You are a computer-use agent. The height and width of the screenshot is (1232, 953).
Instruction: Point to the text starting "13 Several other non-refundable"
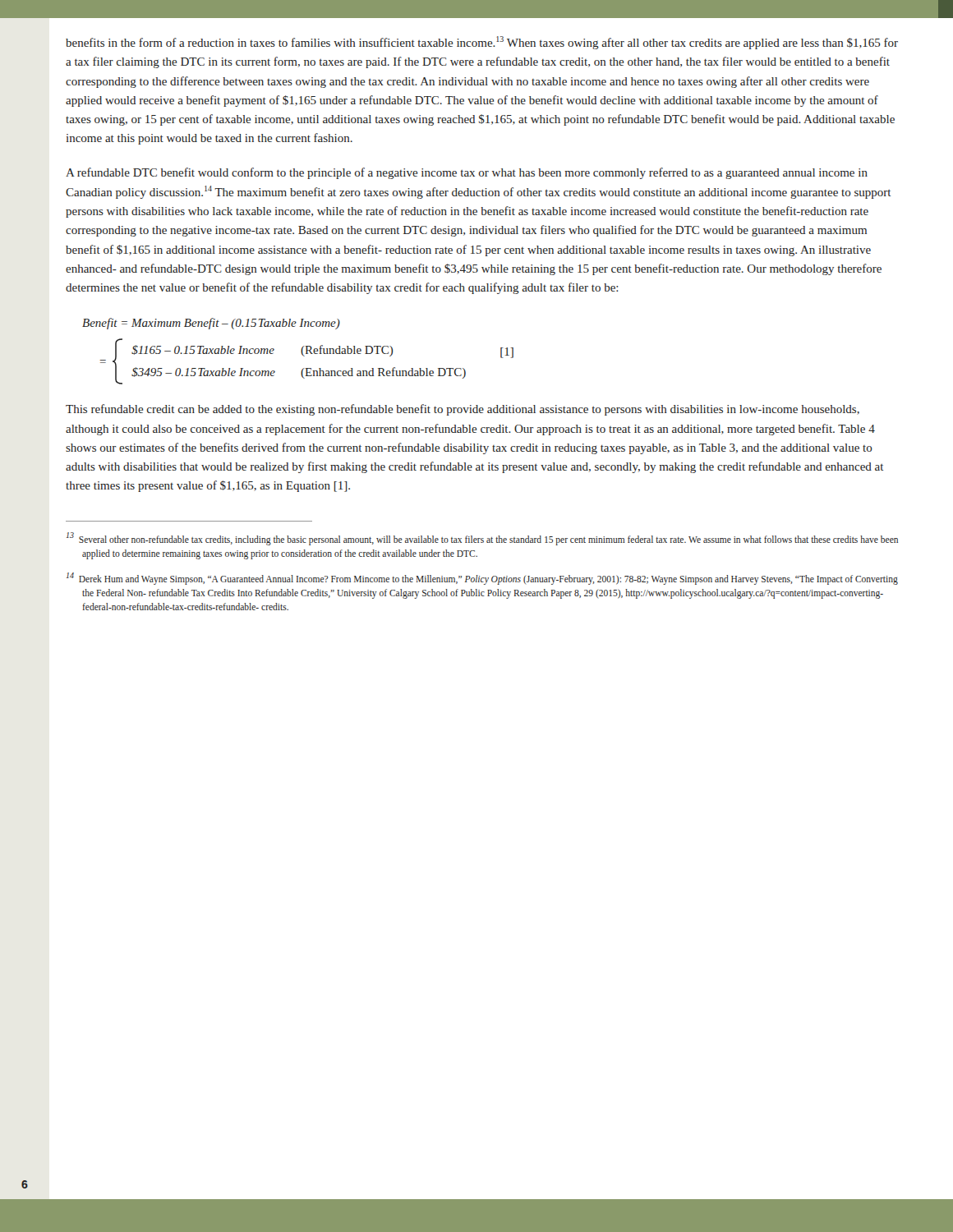click(x=482, y=545)
